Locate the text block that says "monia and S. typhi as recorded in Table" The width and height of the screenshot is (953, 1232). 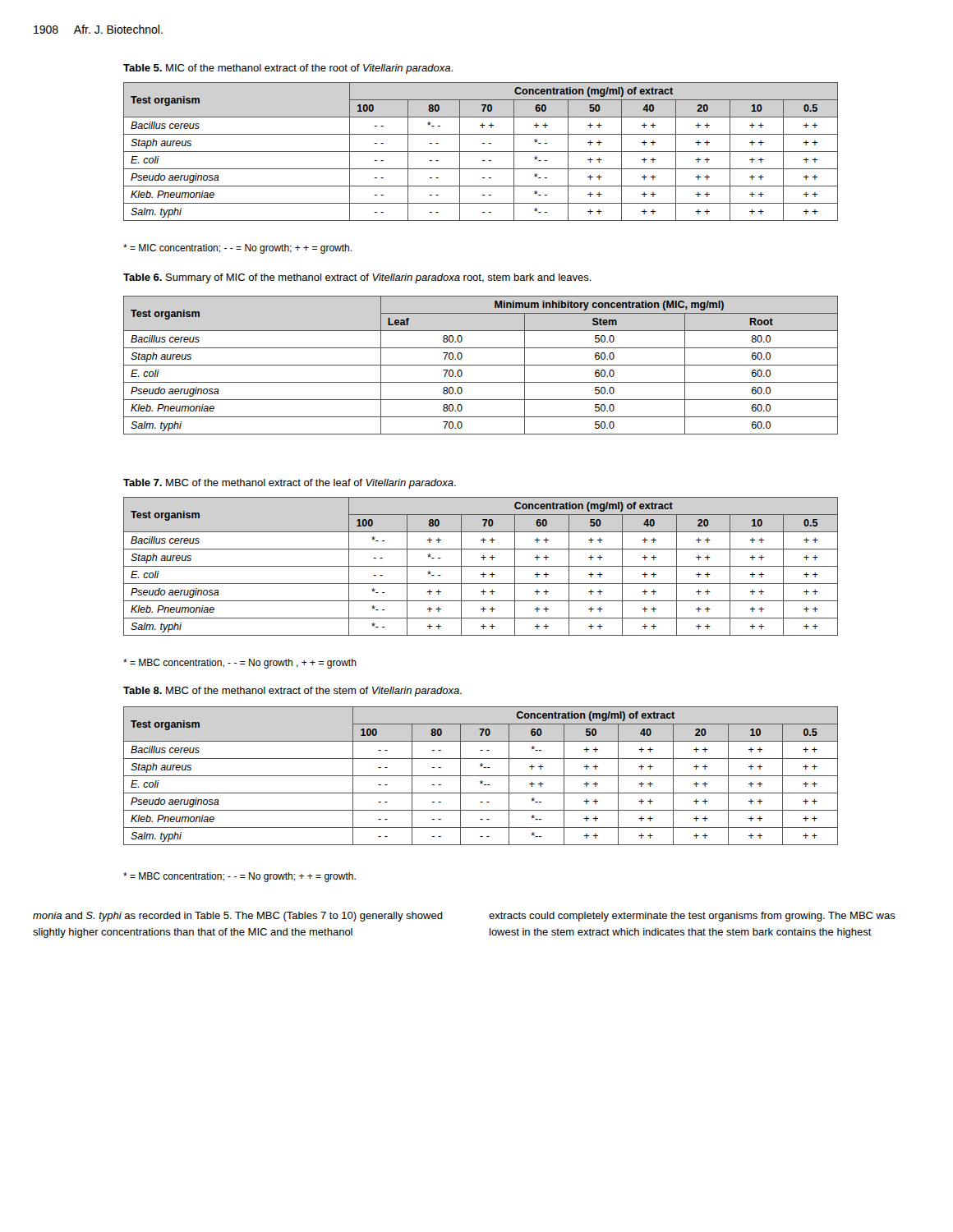pos(238,924)
